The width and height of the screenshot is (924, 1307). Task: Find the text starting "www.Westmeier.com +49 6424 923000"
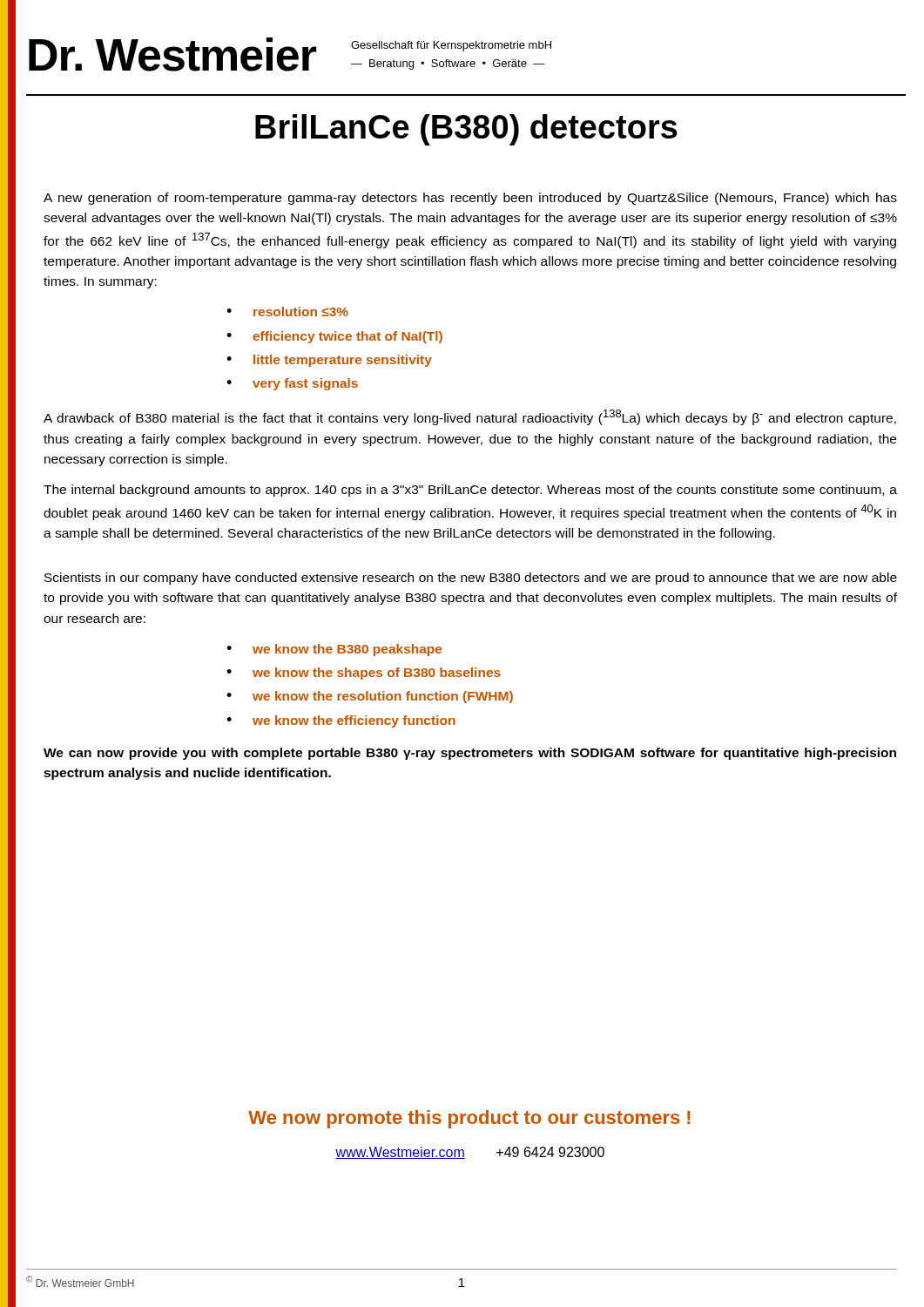[470, 1152]
